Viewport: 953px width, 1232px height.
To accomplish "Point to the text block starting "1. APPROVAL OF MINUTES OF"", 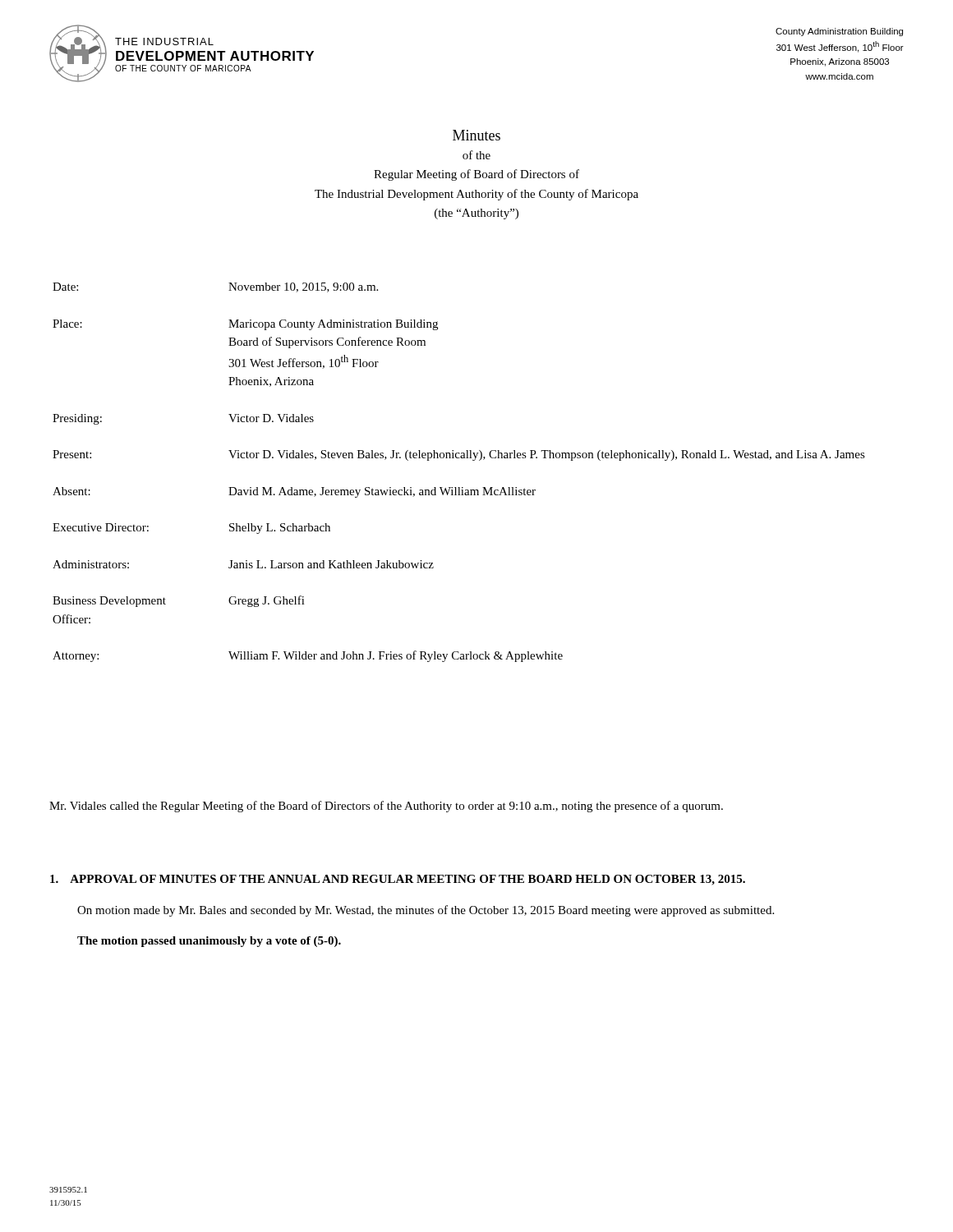I will [x=397, y=879].
